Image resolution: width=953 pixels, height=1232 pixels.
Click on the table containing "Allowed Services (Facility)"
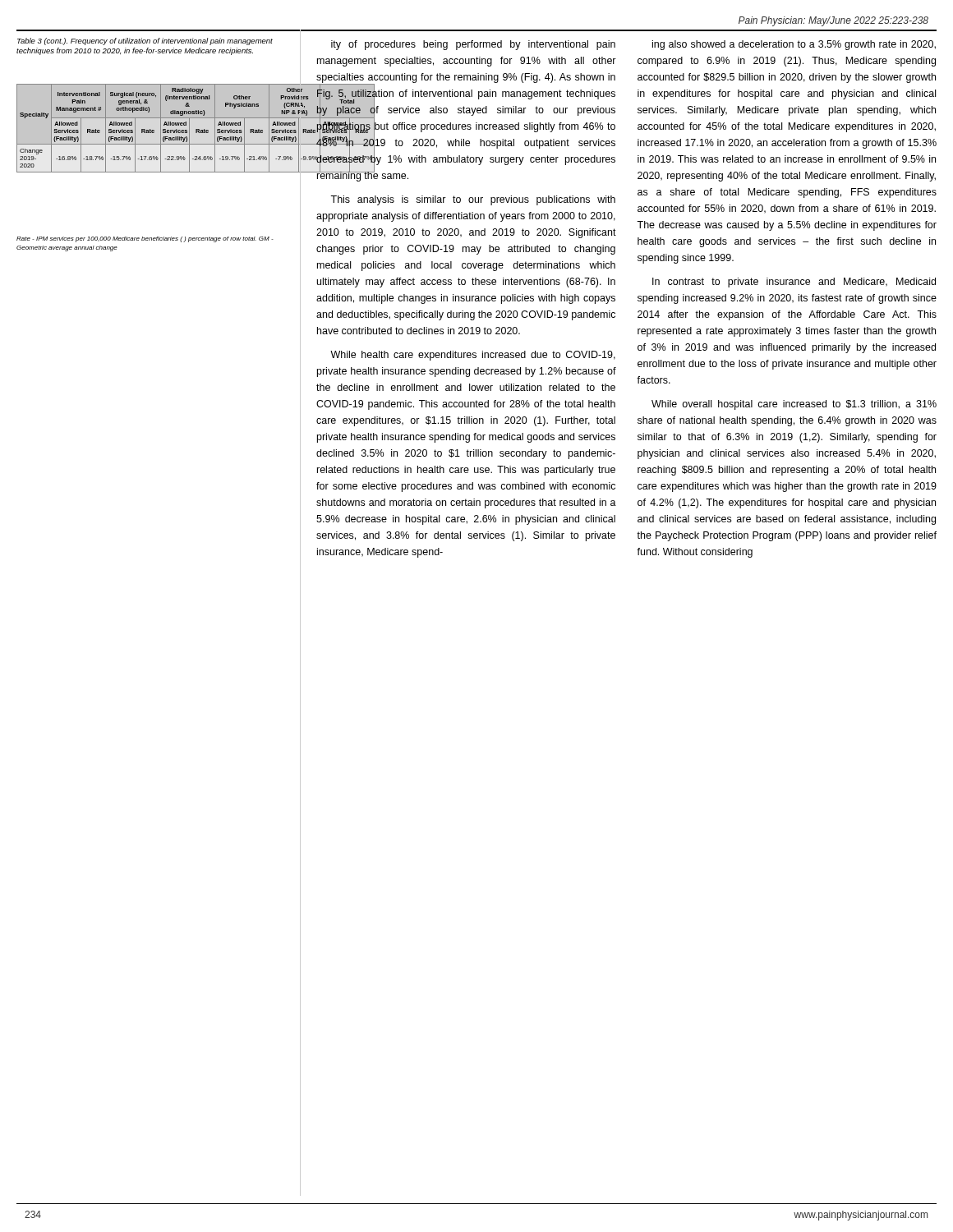(x=158, y=128)
